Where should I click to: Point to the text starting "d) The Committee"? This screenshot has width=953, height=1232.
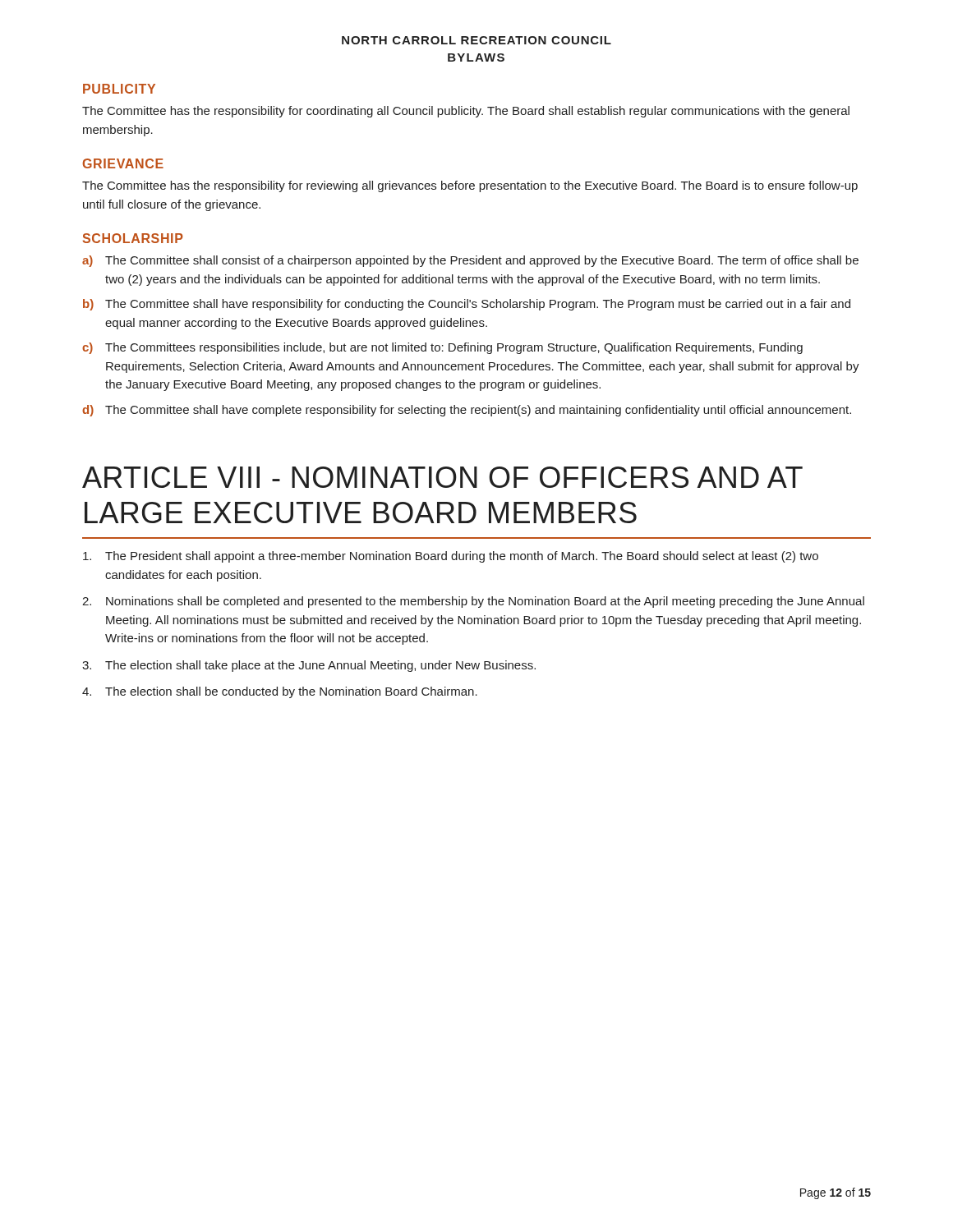476,410
